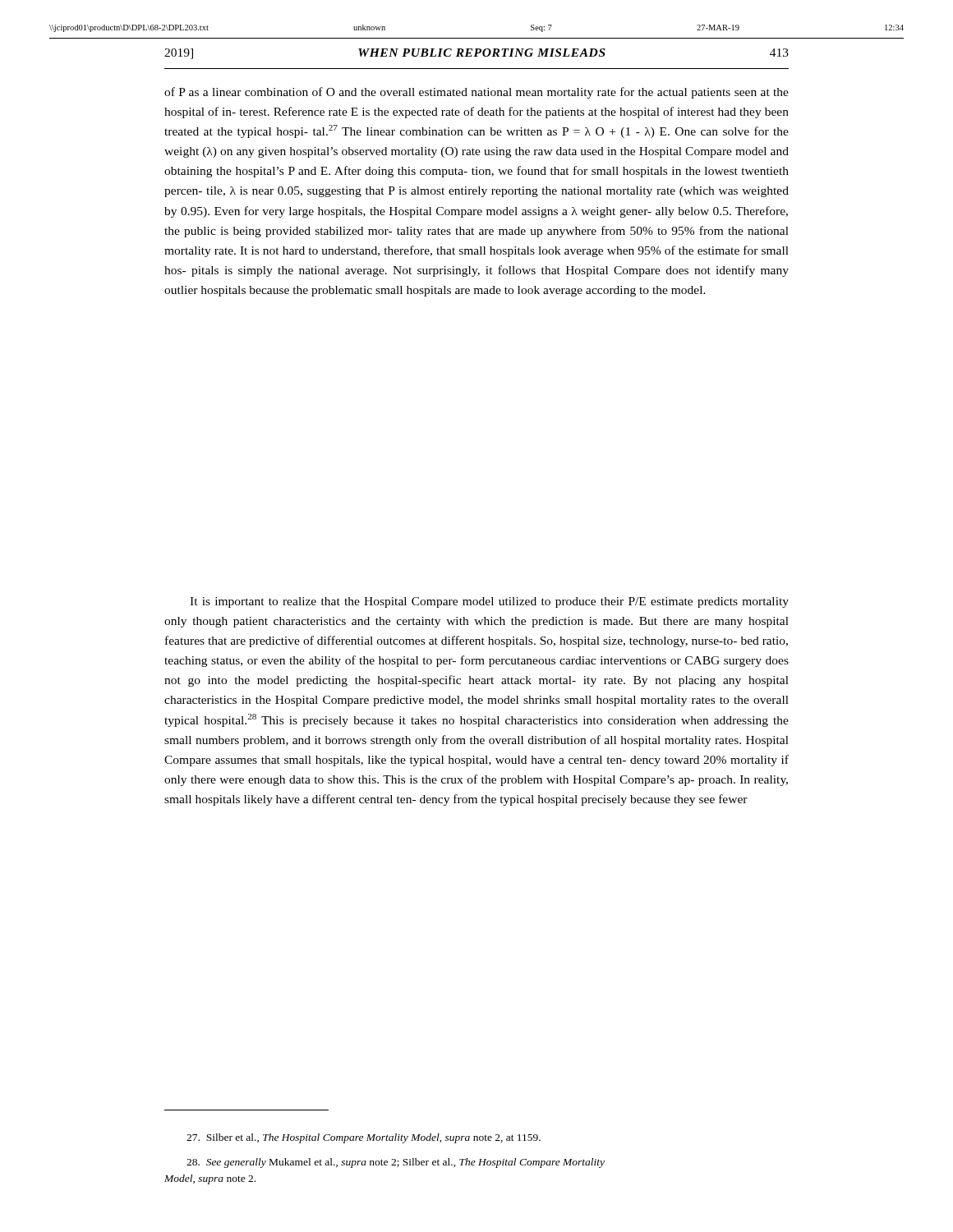953x1232 pixels.
Task: Locate the text block that reads "of P as a"
Action: coord(476,191)
